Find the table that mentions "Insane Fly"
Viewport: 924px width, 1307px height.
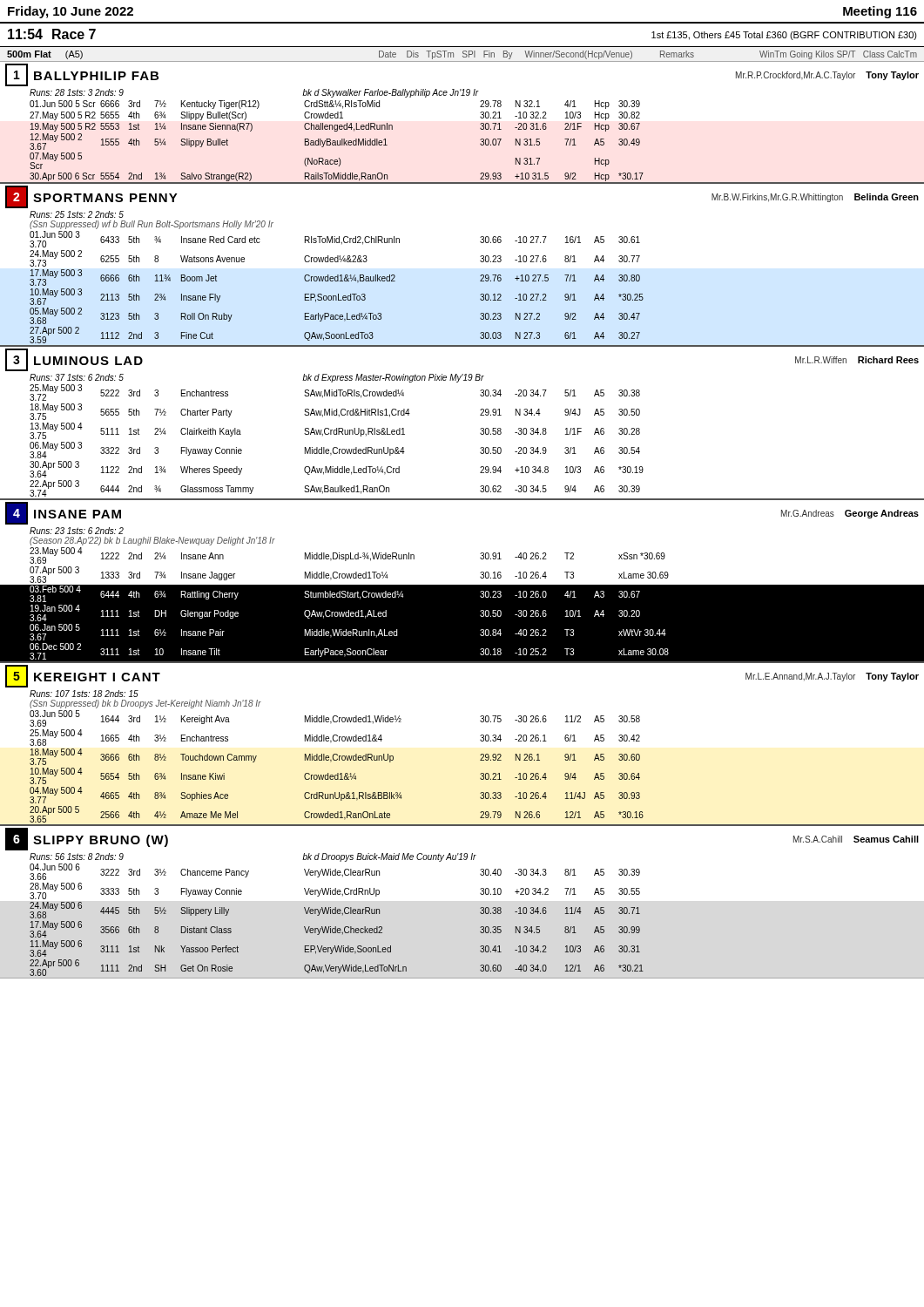(x=462, y=265)
